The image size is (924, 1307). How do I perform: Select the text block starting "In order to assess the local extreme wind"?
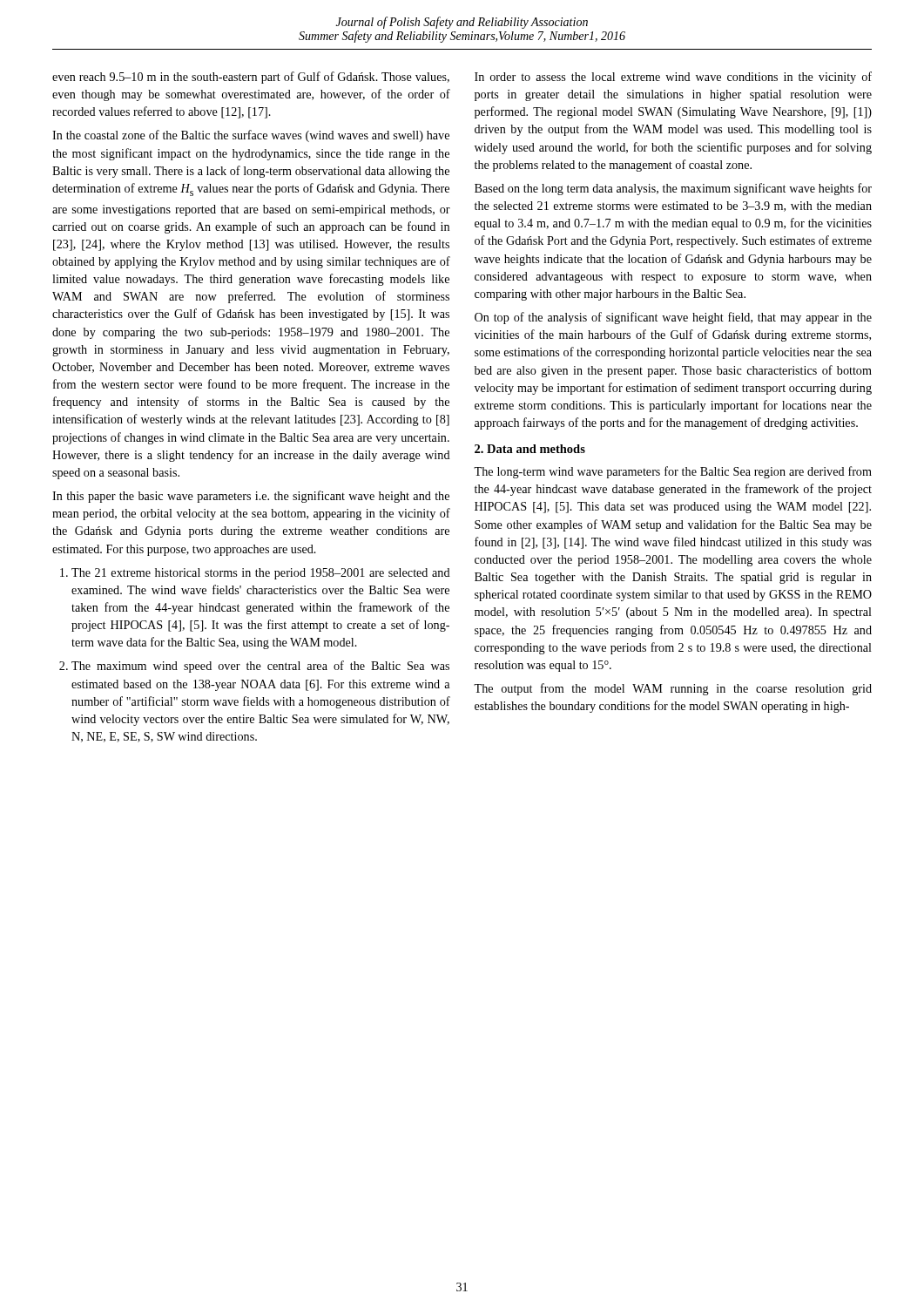[673, 250]
